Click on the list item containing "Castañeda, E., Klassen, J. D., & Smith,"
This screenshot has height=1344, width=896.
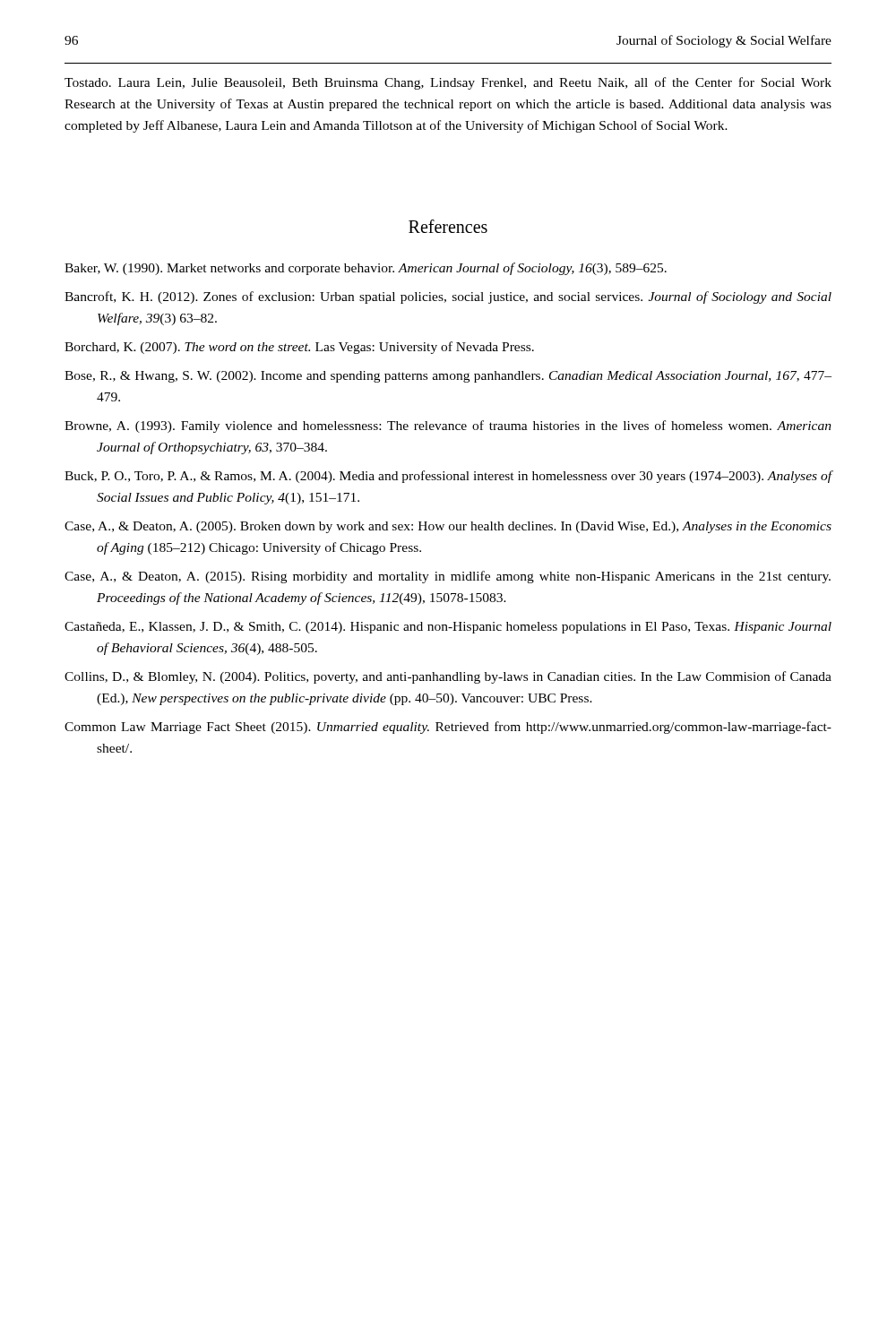[x=448, y=637]
